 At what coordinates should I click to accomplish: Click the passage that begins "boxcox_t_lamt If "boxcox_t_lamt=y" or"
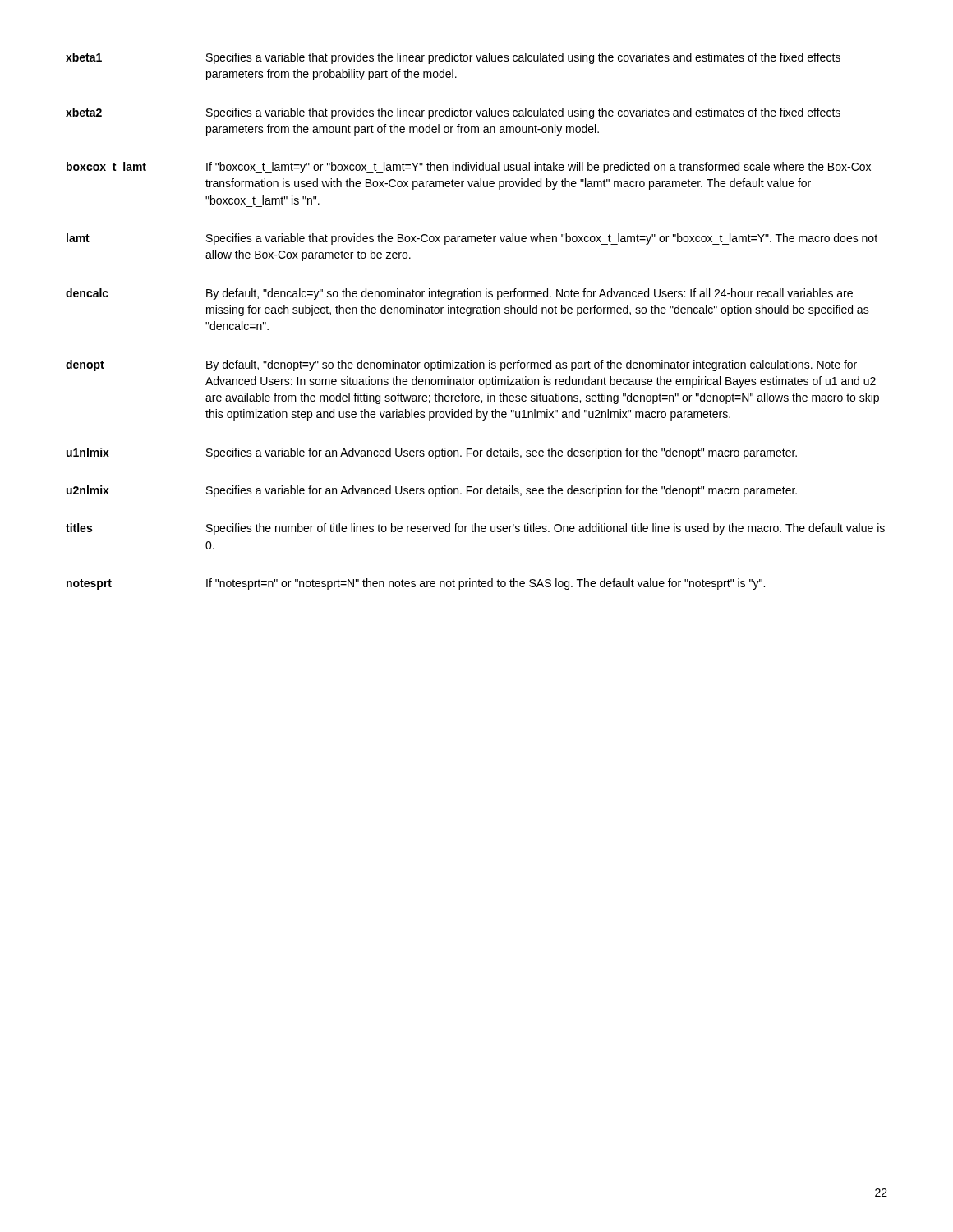click(476, 184)
